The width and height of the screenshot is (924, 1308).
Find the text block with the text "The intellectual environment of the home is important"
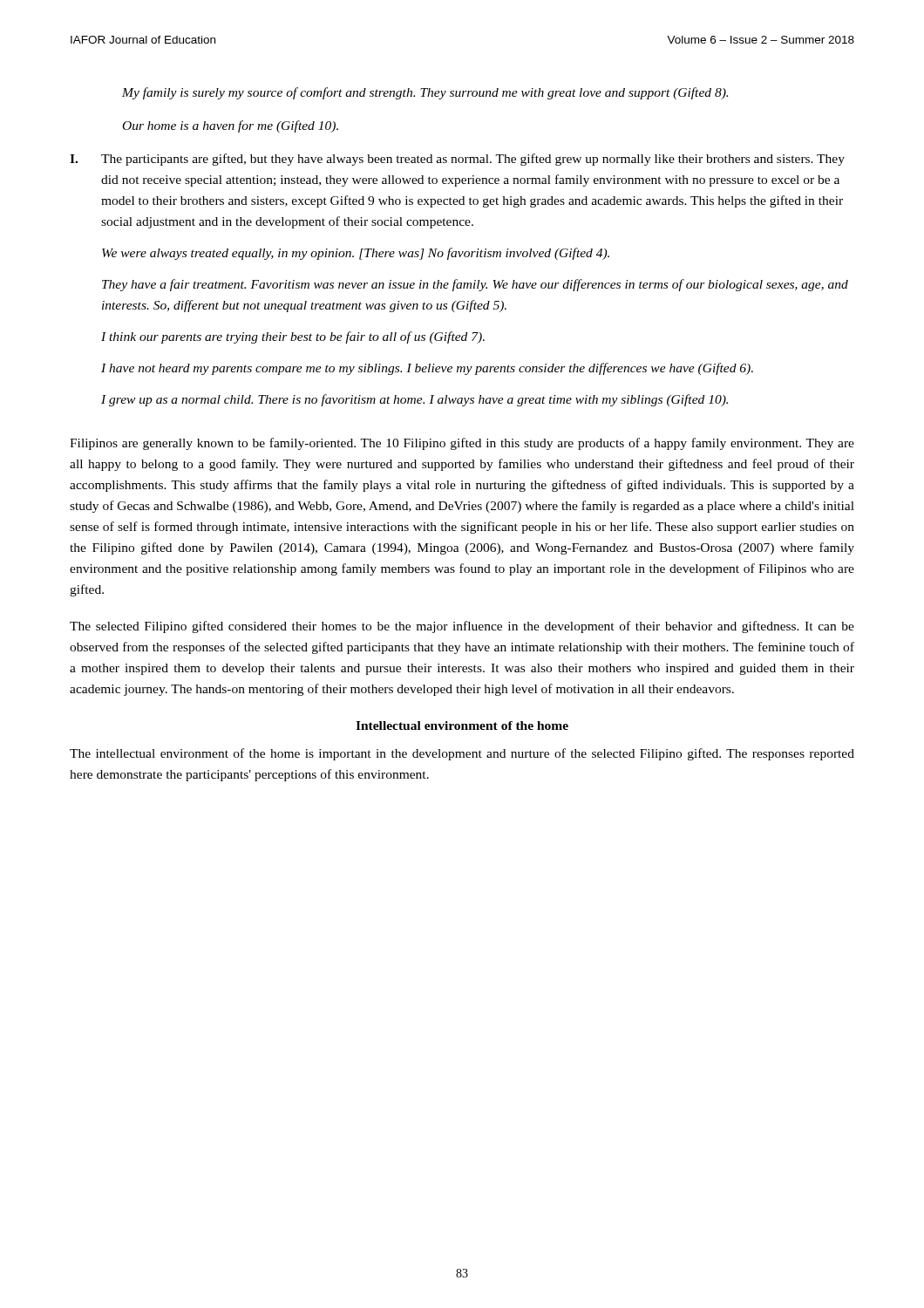[462, 764]
